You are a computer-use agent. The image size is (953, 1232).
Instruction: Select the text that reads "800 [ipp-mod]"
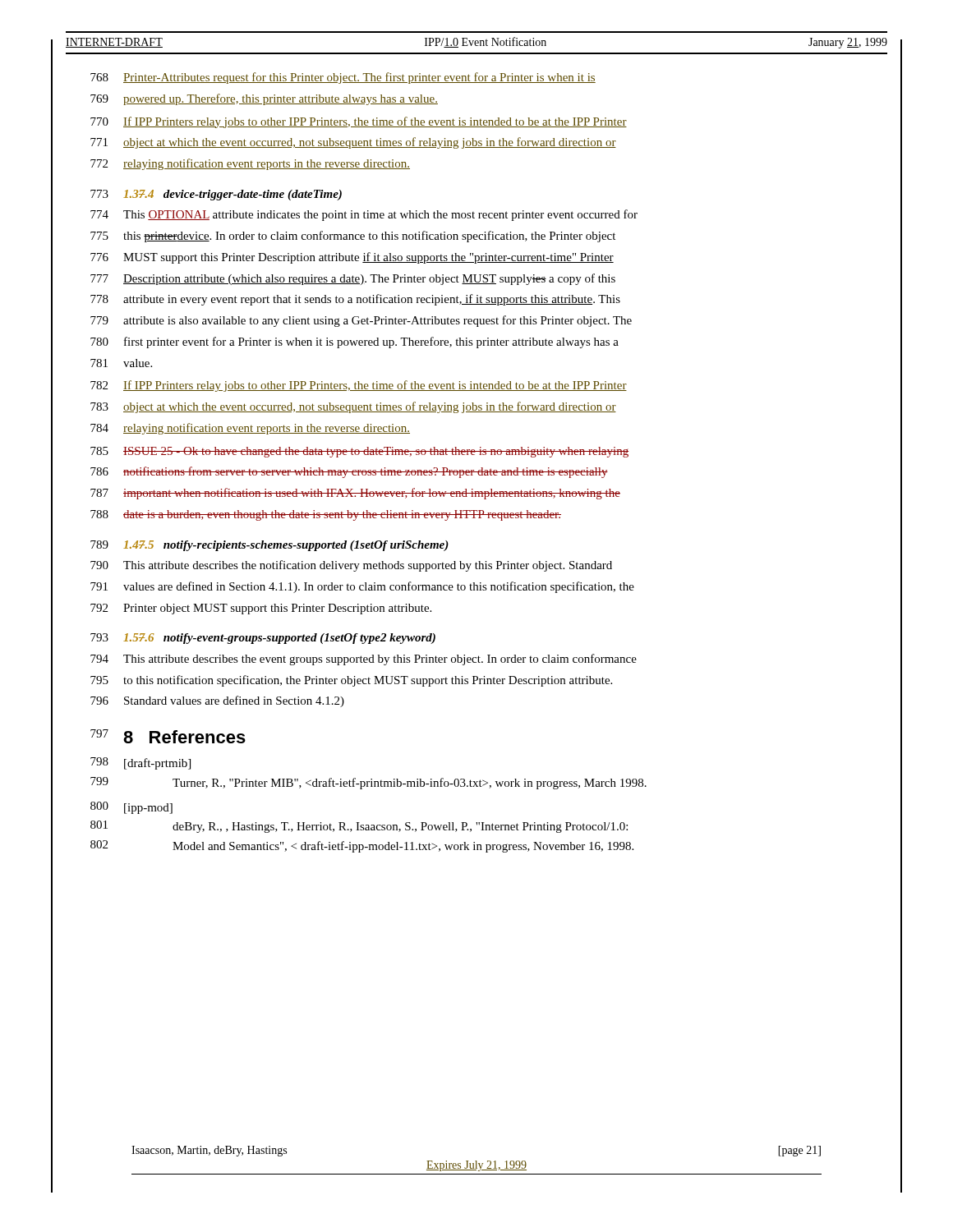click(131, 808)
